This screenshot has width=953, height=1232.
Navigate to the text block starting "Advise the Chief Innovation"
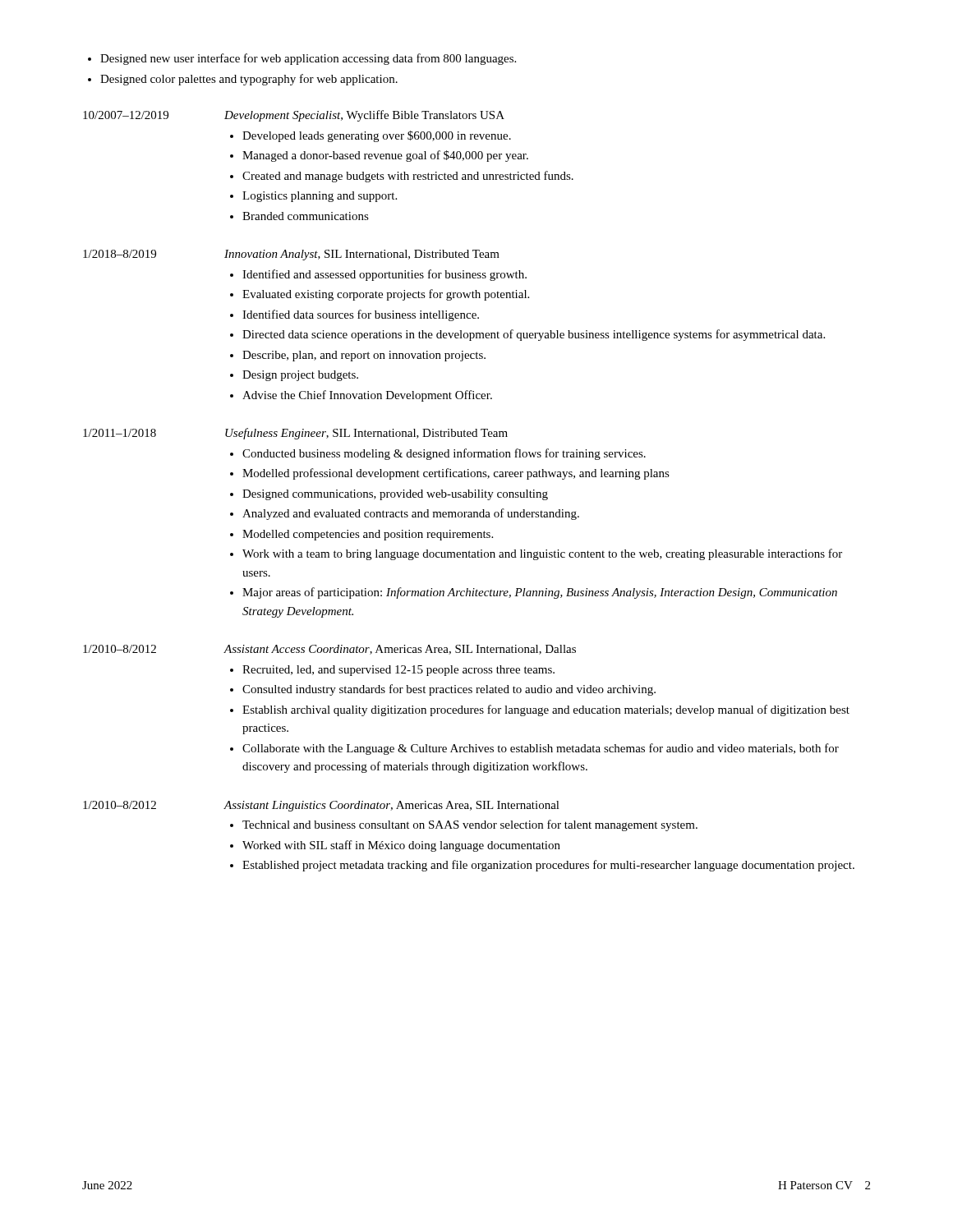[x=361, y=396]
